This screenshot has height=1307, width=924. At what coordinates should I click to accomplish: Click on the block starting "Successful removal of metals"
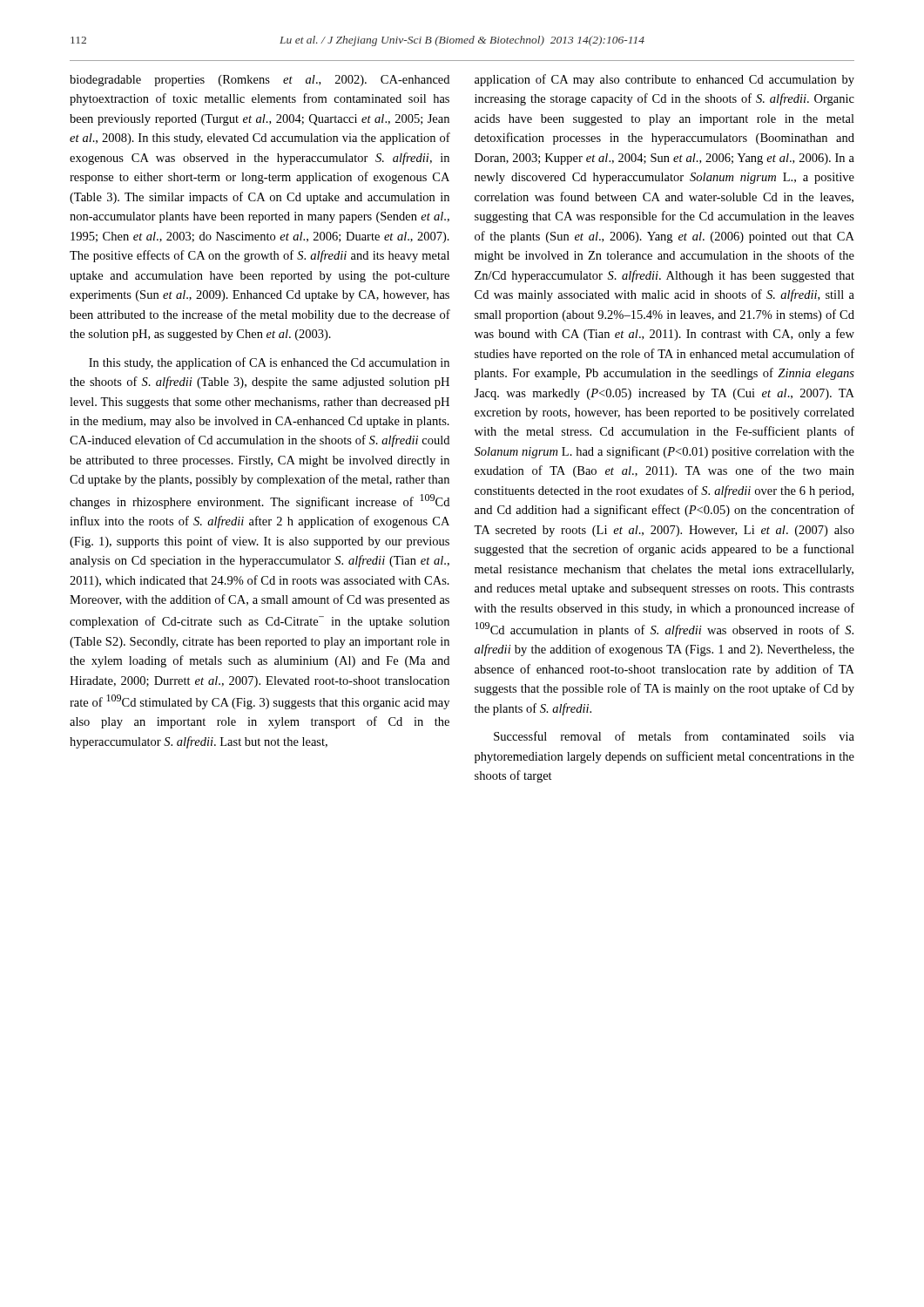[x=664, y=756]
